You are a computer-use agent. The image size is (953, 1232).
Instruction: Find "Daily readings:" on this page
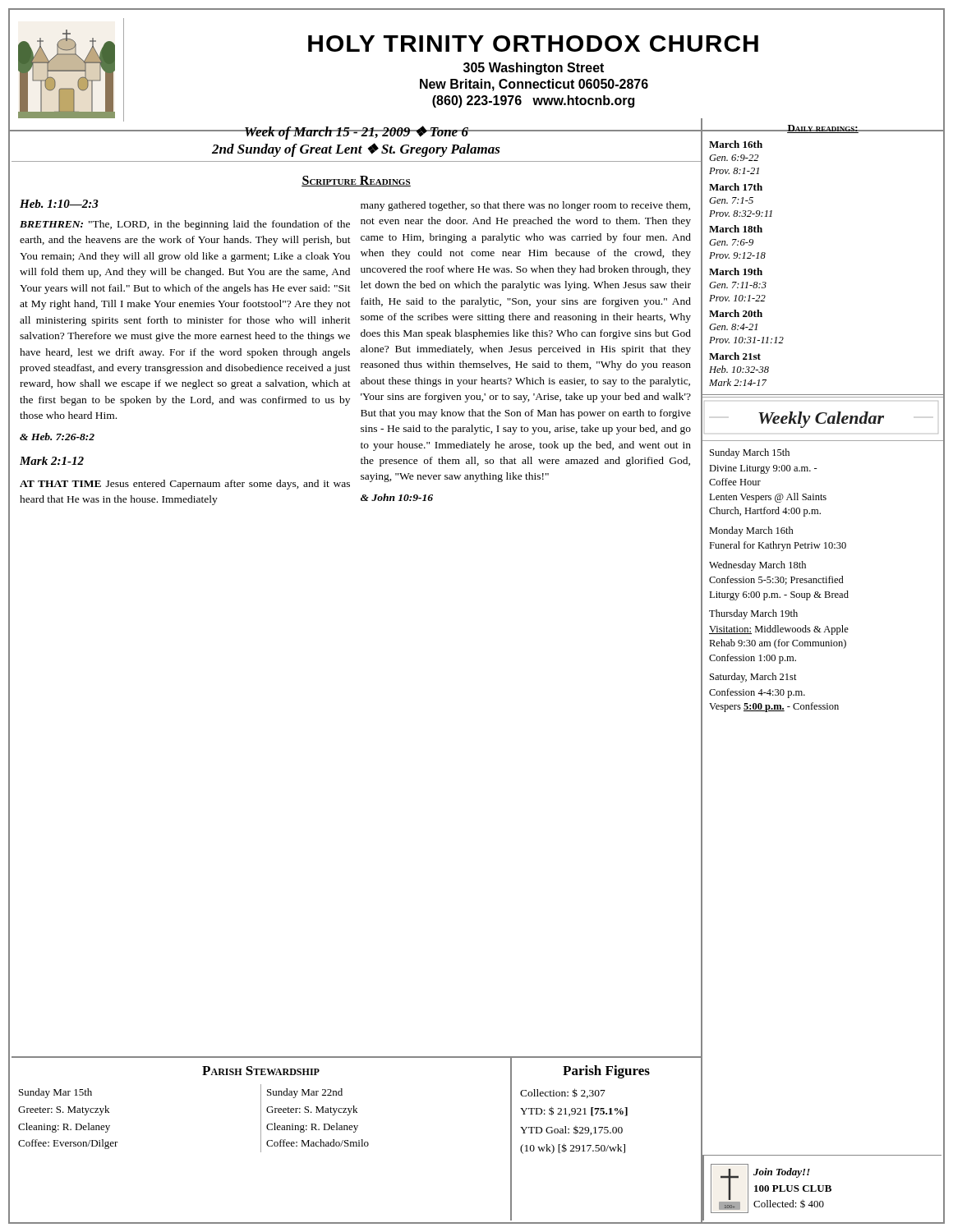point(823,128)
